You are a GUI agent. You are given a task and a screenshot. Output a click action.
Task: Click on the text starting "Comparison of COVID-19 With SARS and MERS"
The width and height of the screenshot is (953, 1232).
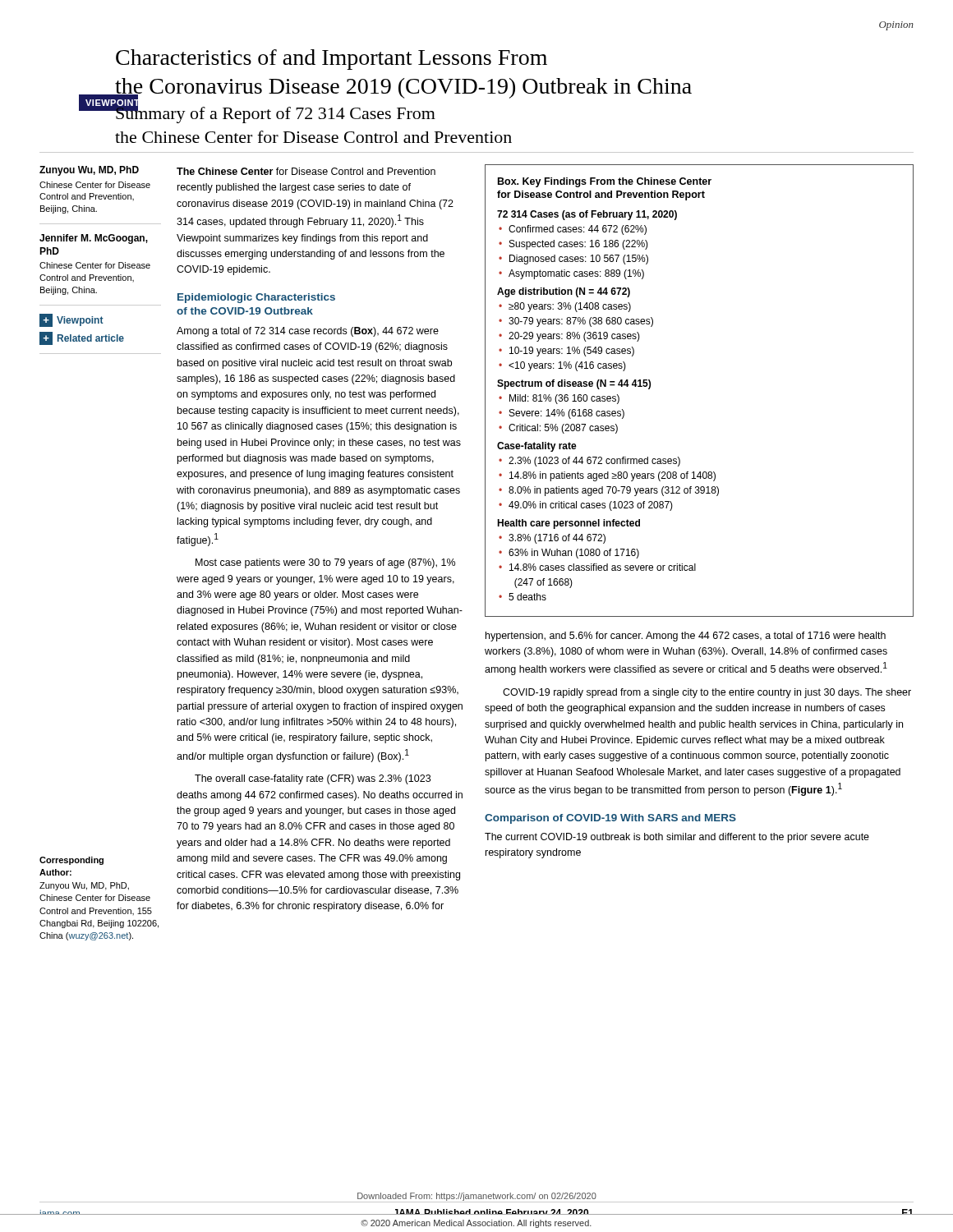(610, 817)
